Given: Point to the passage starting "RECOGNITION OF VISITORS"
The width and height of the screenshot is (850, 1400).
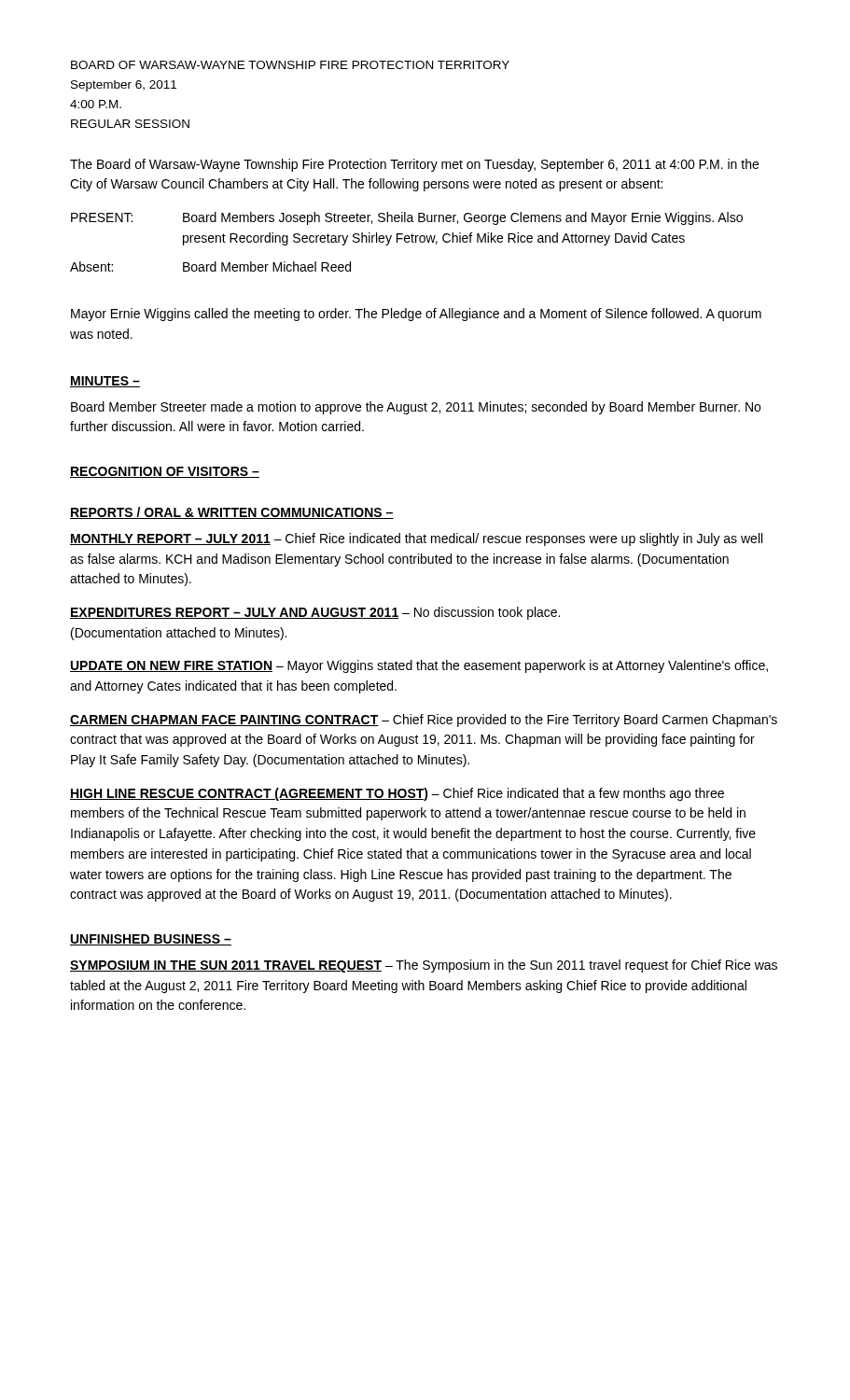Looking at the screenshot, I should (x=165, y=471).
